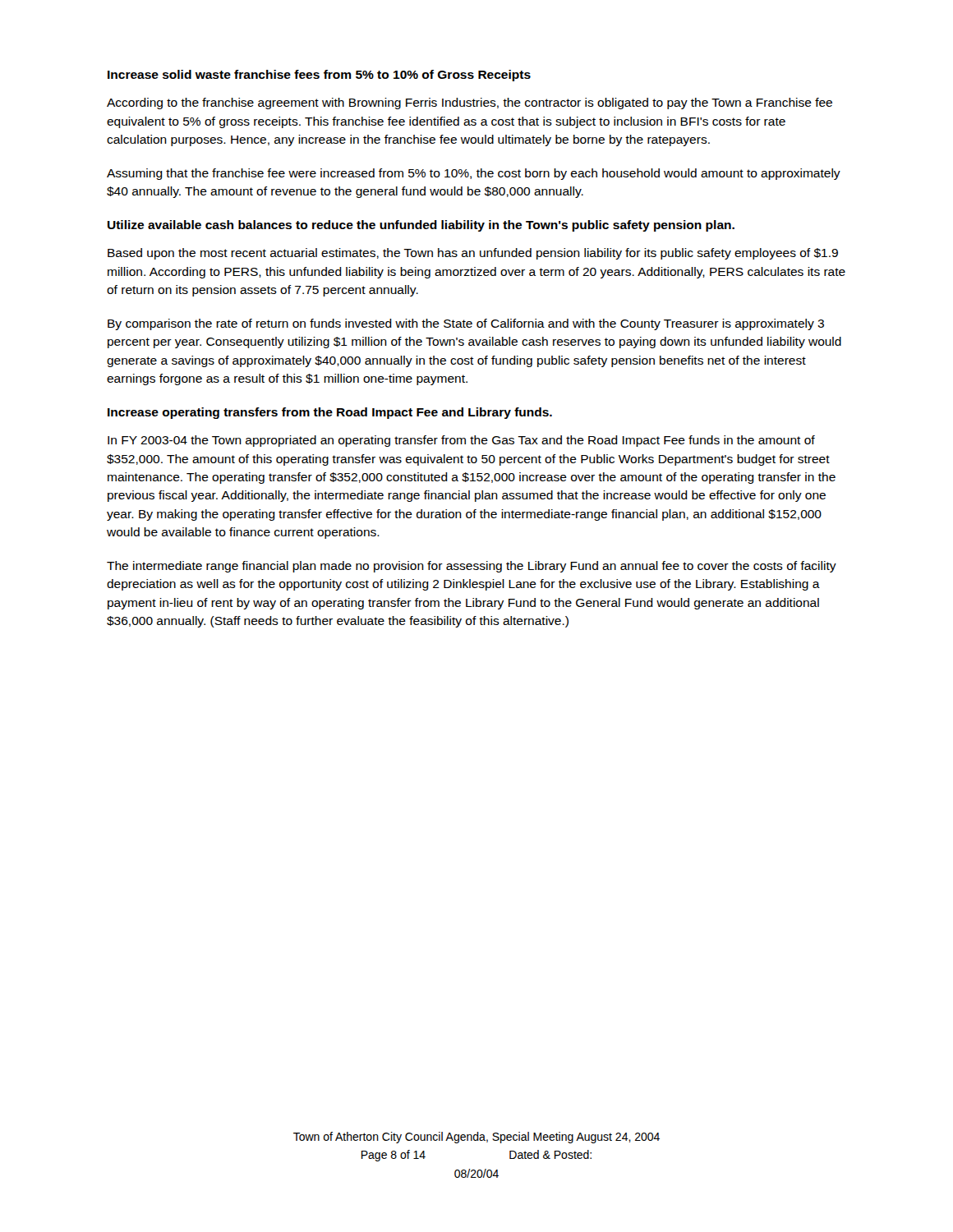Select the text block containing "Assuming that the"
This screenshot has width=953, height=1232.
[x=473, y=182]
